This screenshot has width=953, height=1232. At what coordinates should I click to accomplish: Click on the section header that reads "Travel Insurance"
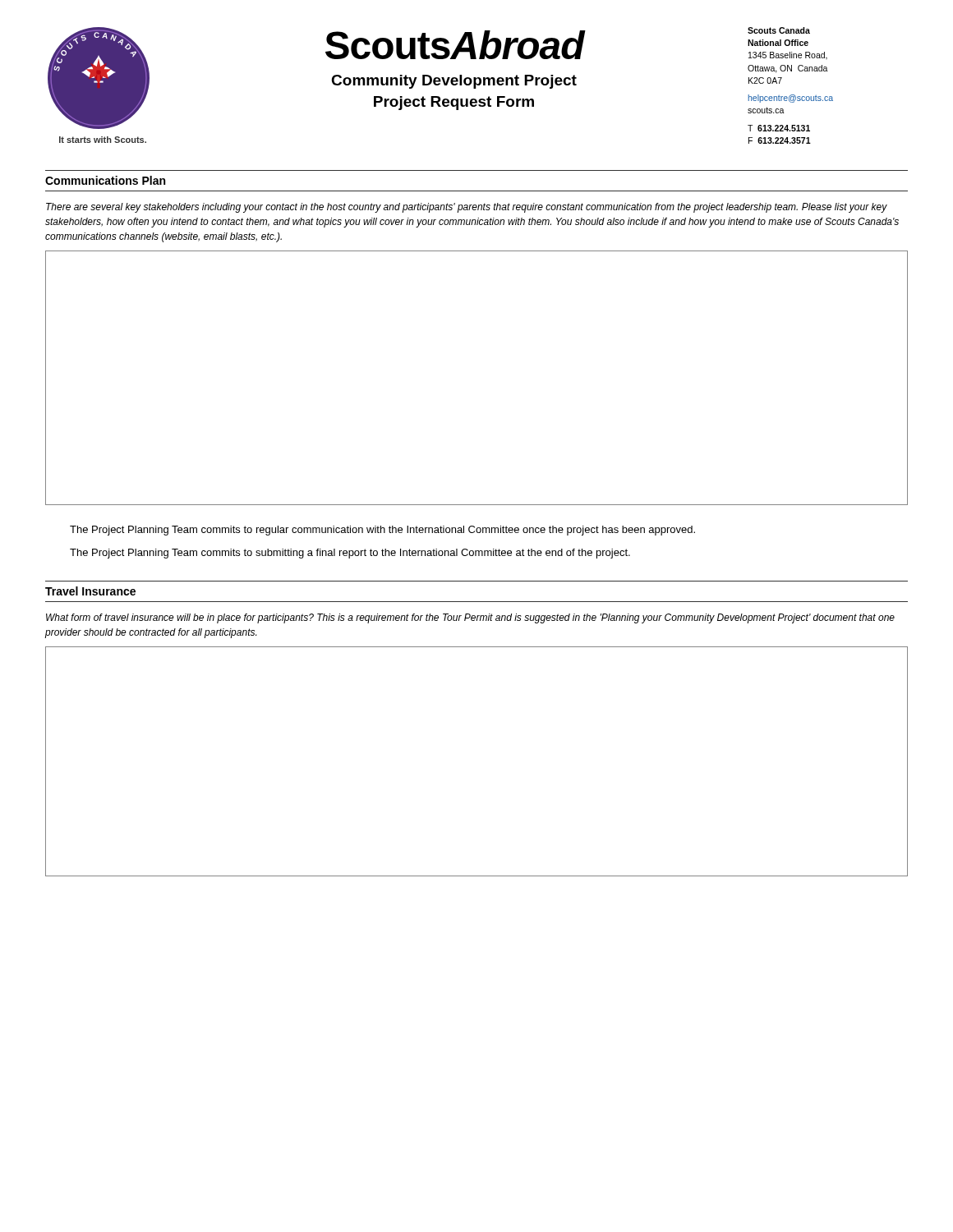pos(476,592)
